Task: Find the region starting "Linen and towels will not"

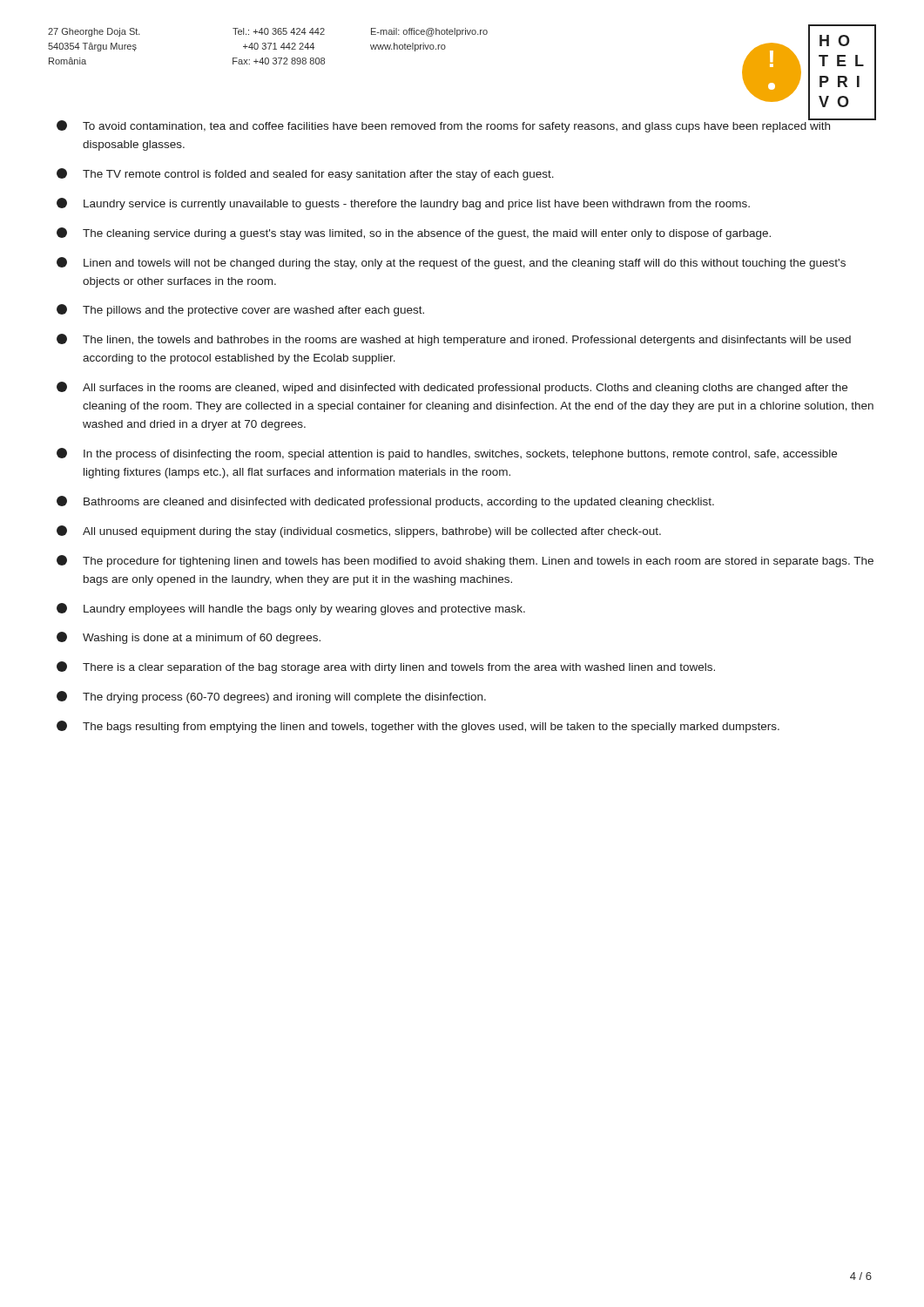Action: [466, 272]
